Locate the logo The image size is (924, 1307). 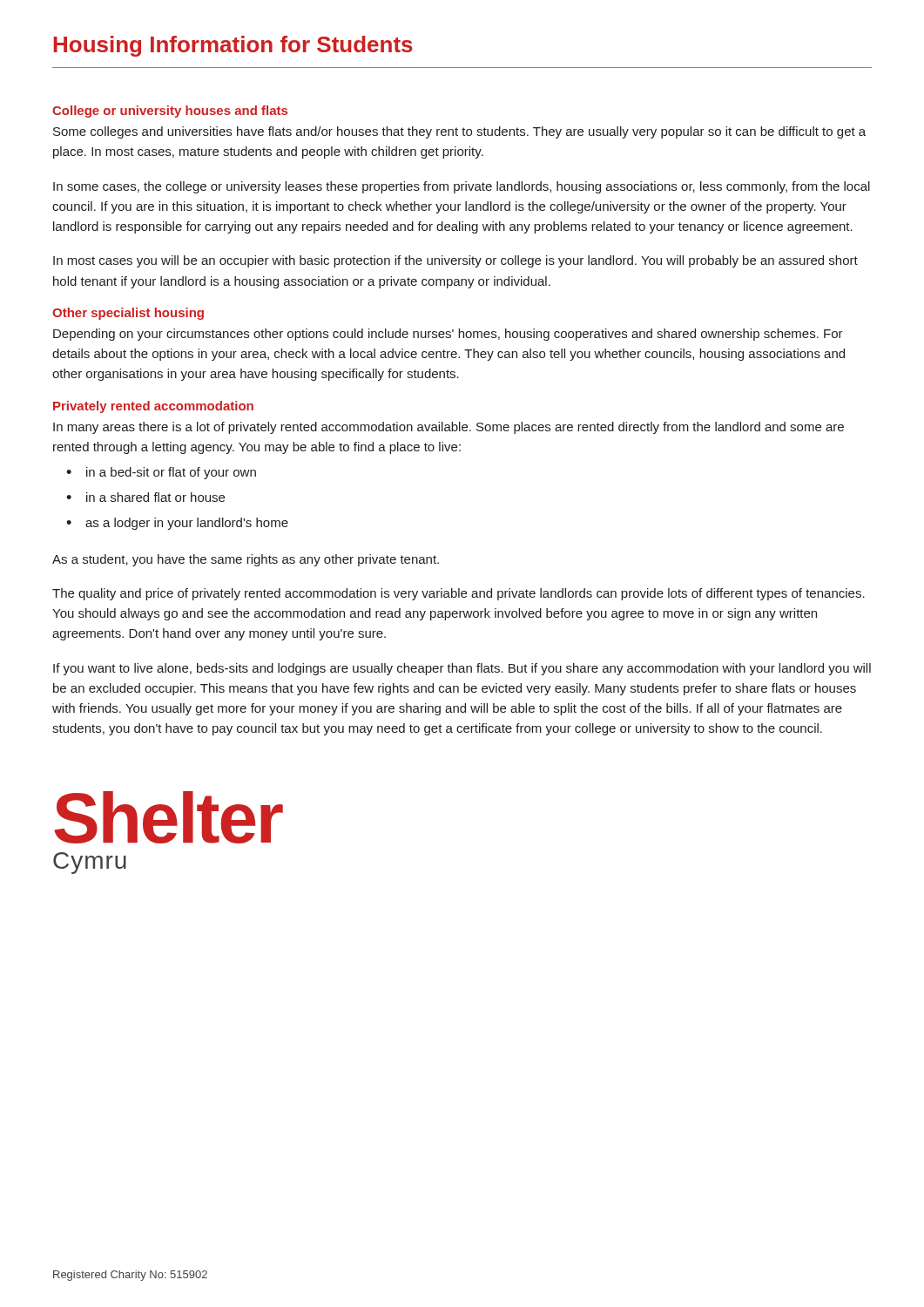[462, 828]
